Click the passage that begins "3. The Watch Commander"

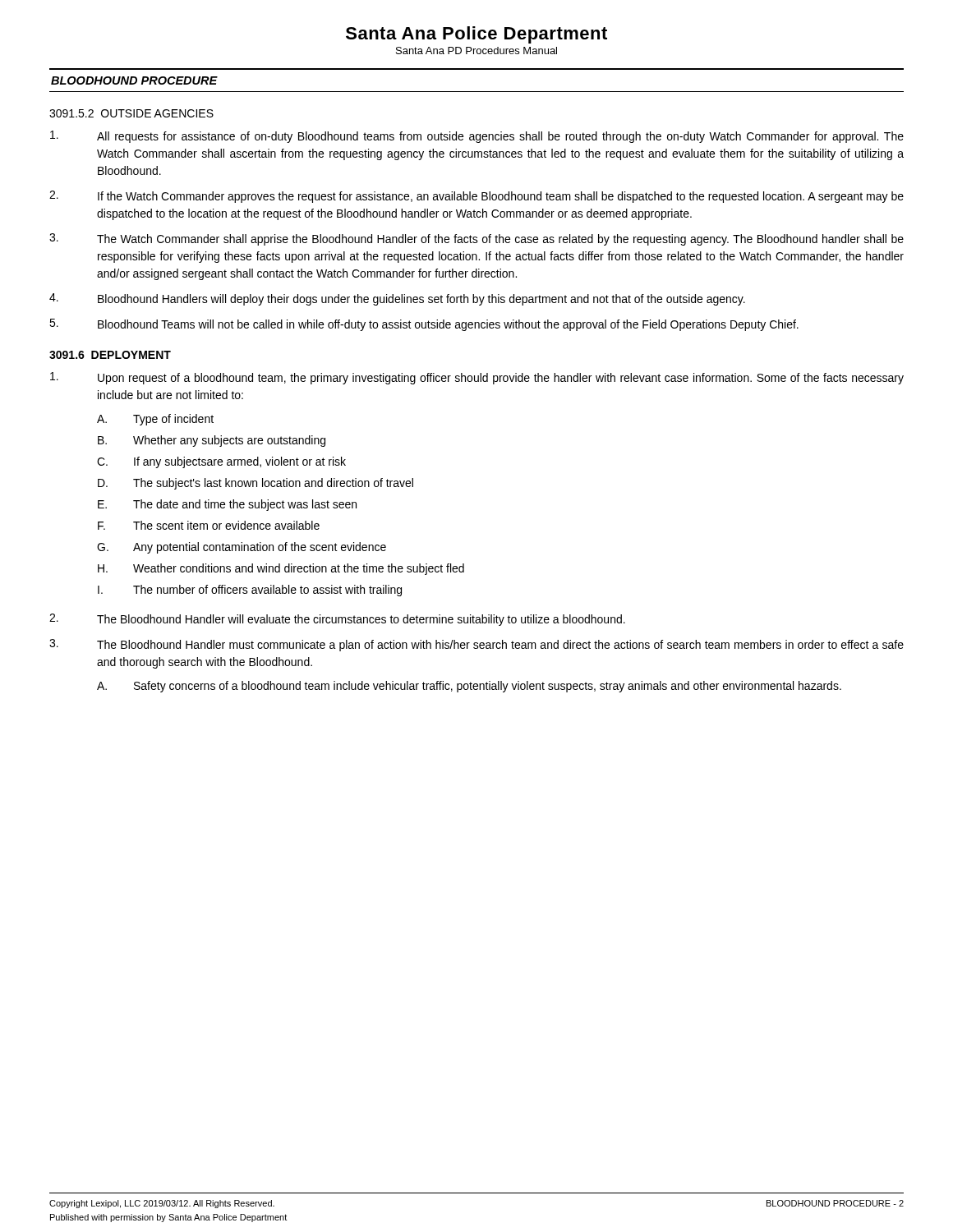(476, 257)
